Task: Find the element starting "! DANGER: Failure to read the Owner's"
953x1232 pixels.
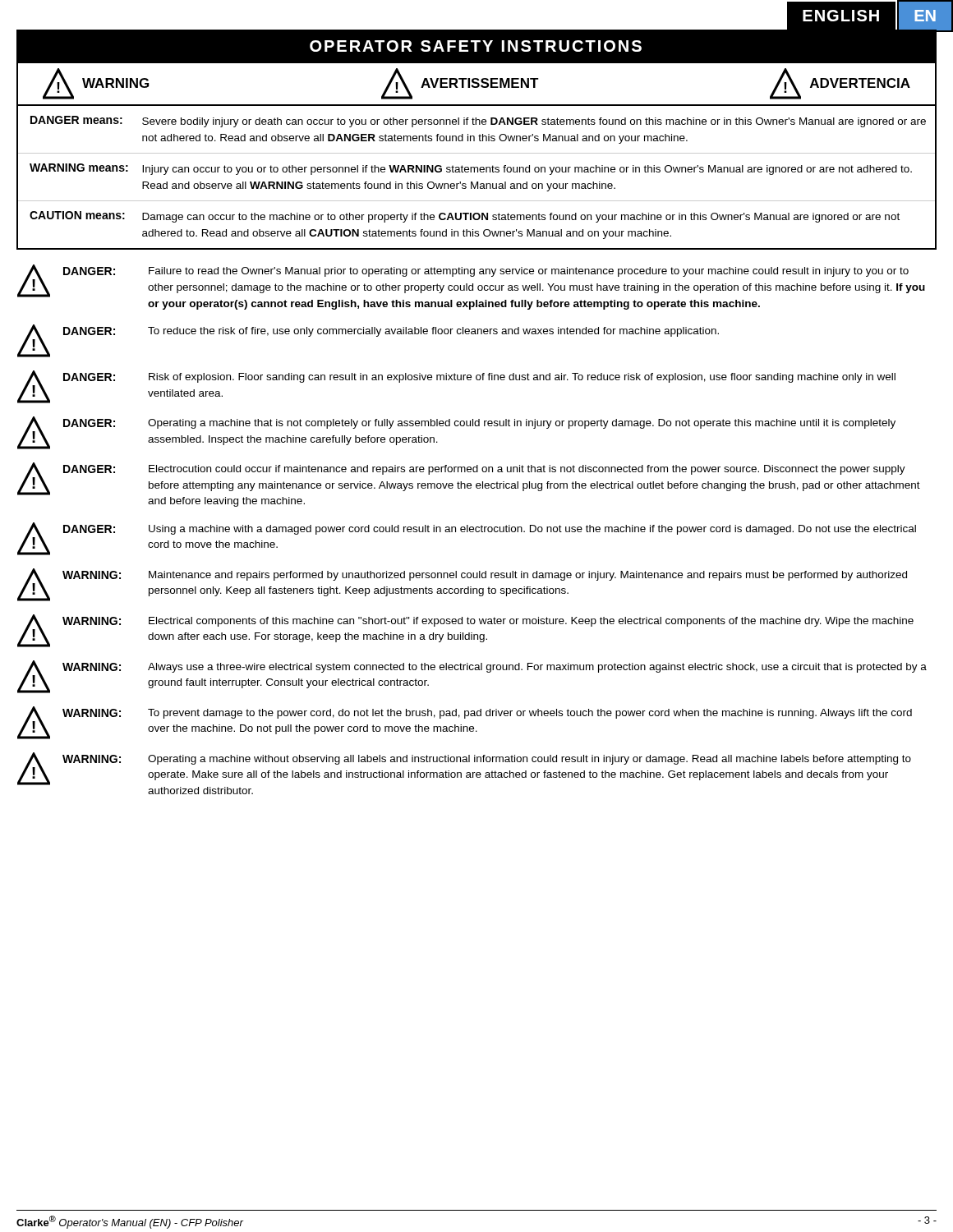Action: pyautogui.click(x=476, y=287)
